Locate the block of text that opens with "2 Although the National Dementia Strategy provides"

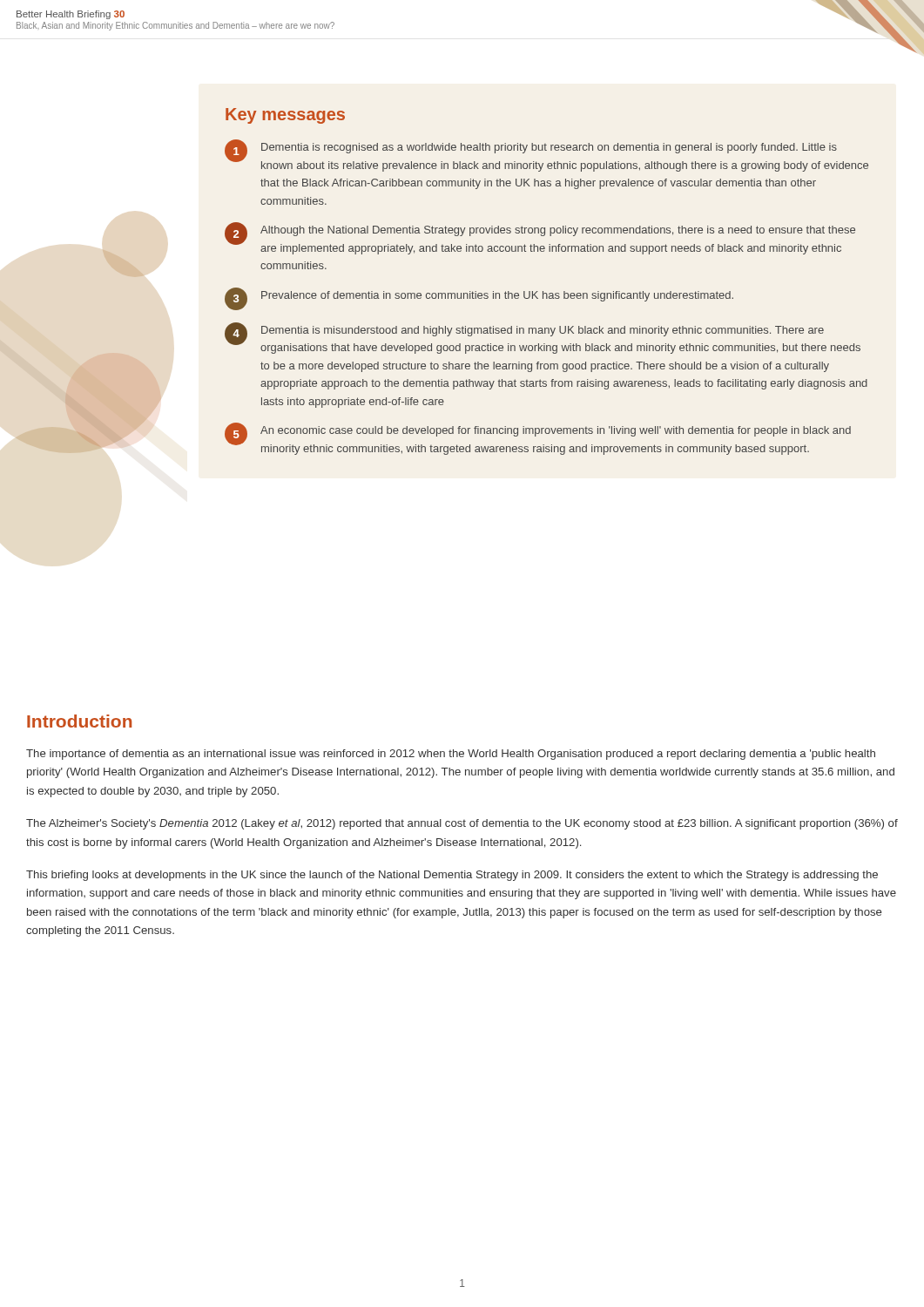point(547,248)
